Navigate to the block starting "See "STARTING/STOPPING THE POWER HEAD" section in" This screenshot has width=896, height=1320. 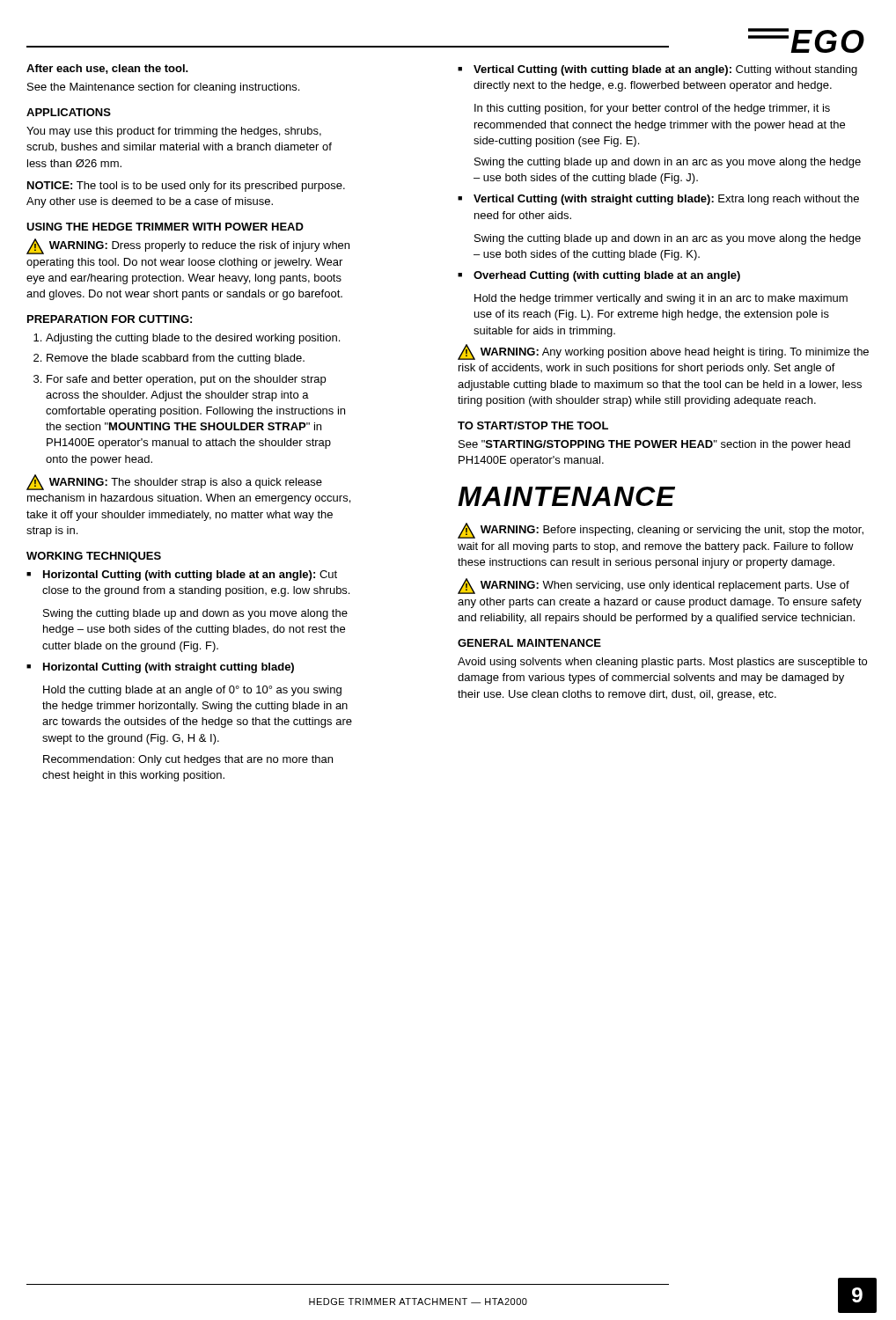point(664,452)
